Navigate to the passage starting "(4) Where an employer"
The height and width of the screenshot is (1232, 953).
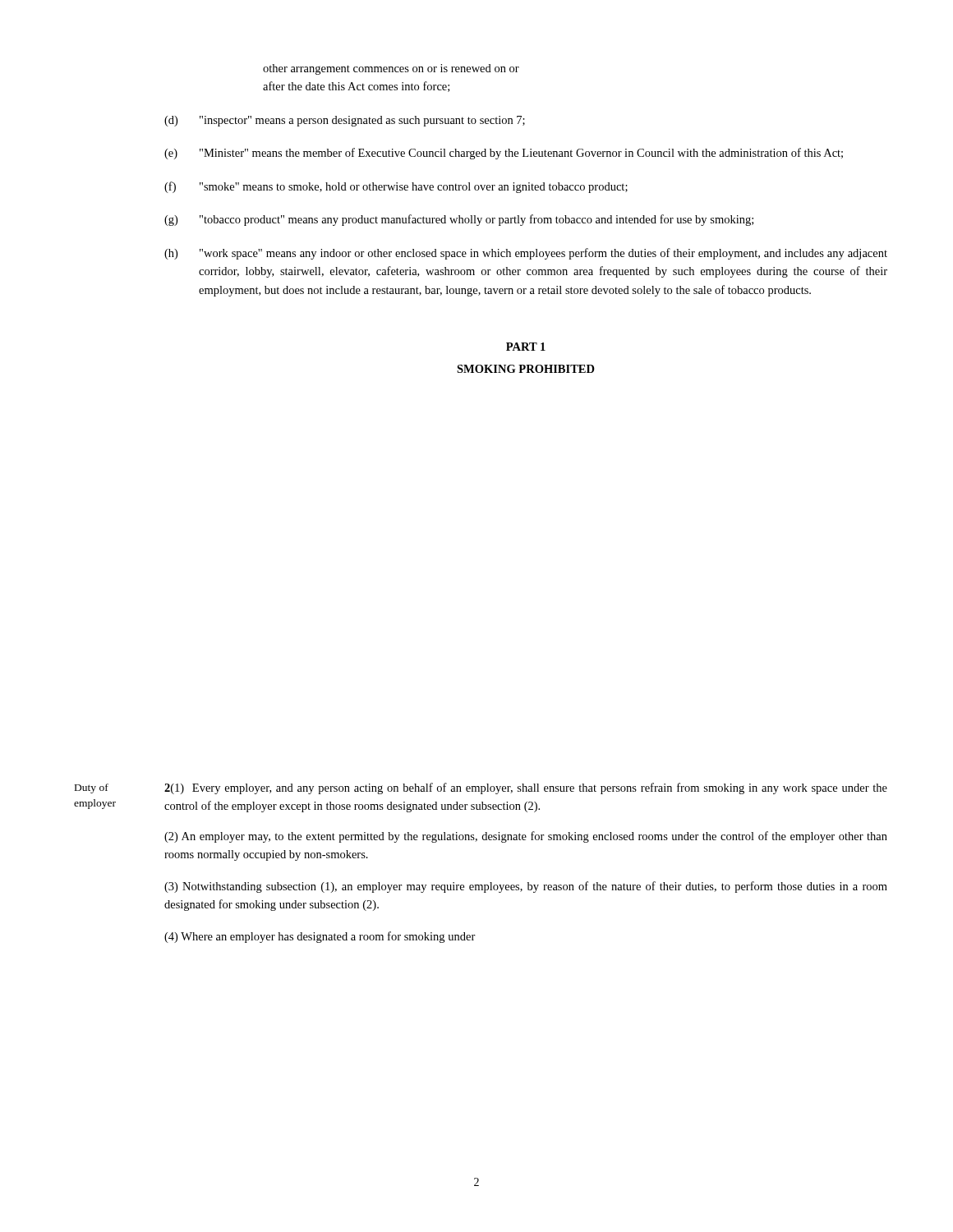click(x=320, y=936)
